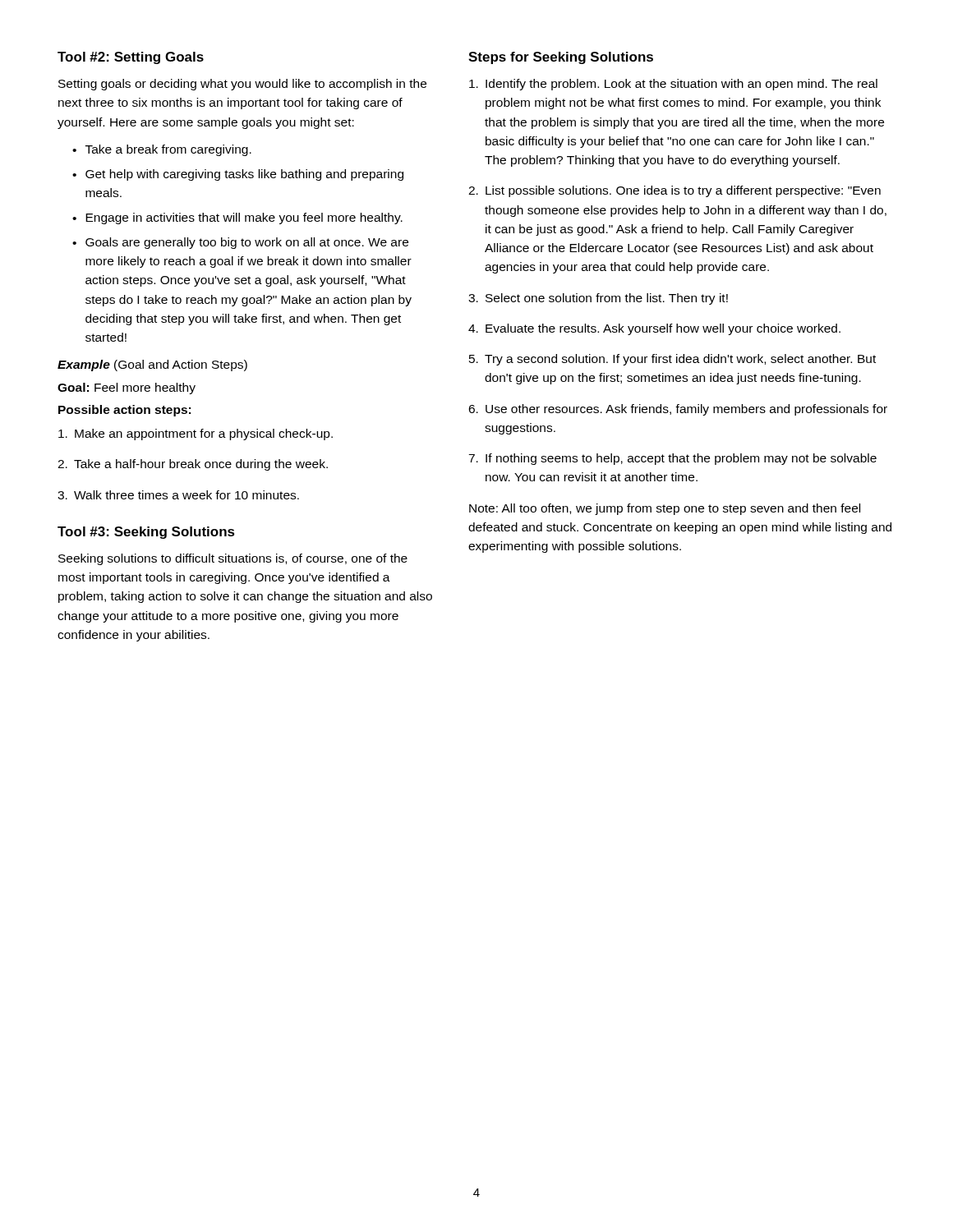
Task: Point to the block beginning "Note: All too often, we jump from step"
Action: (x=680, y=527)
